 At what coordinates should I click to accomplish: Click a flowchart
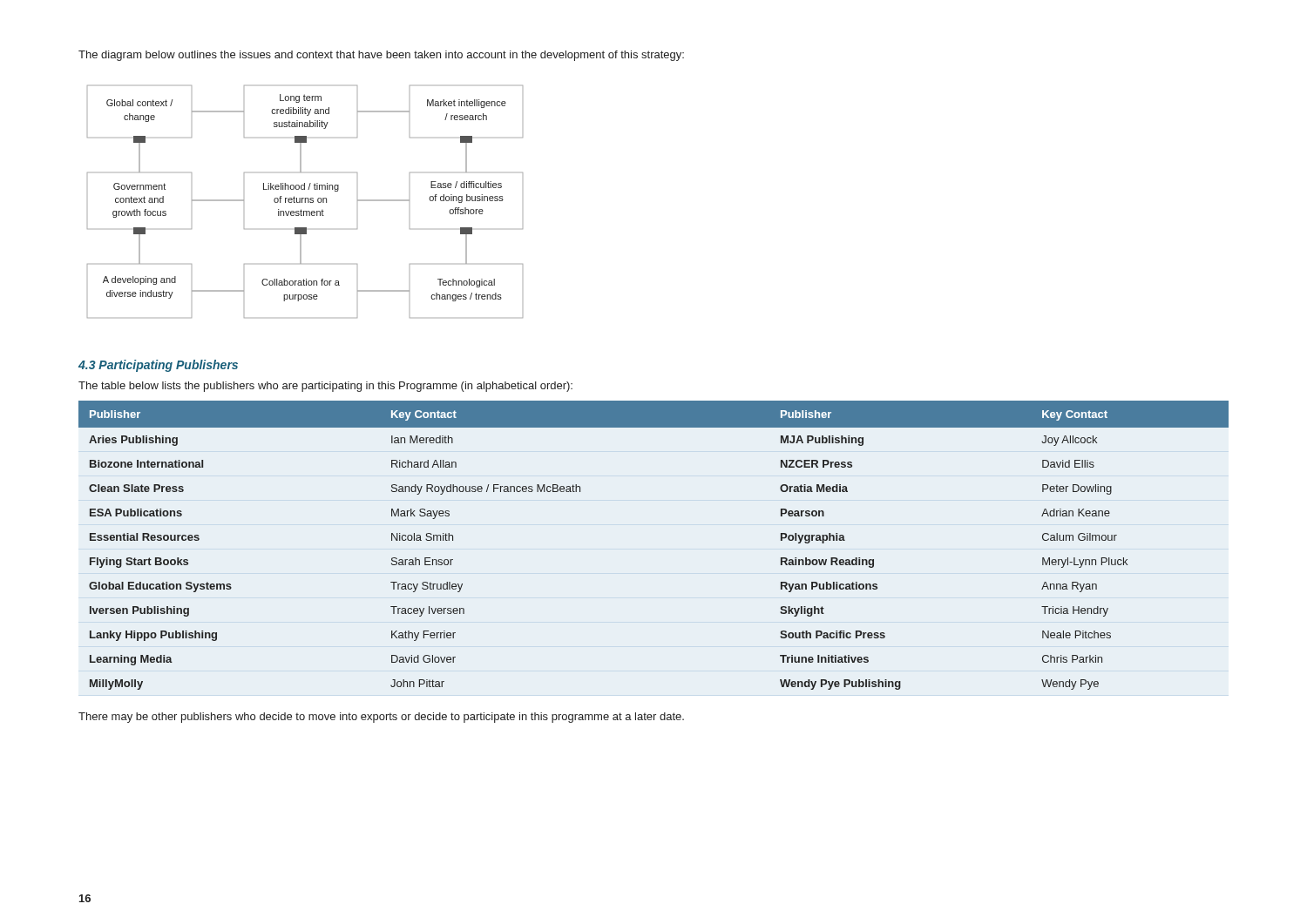[654, 204]
